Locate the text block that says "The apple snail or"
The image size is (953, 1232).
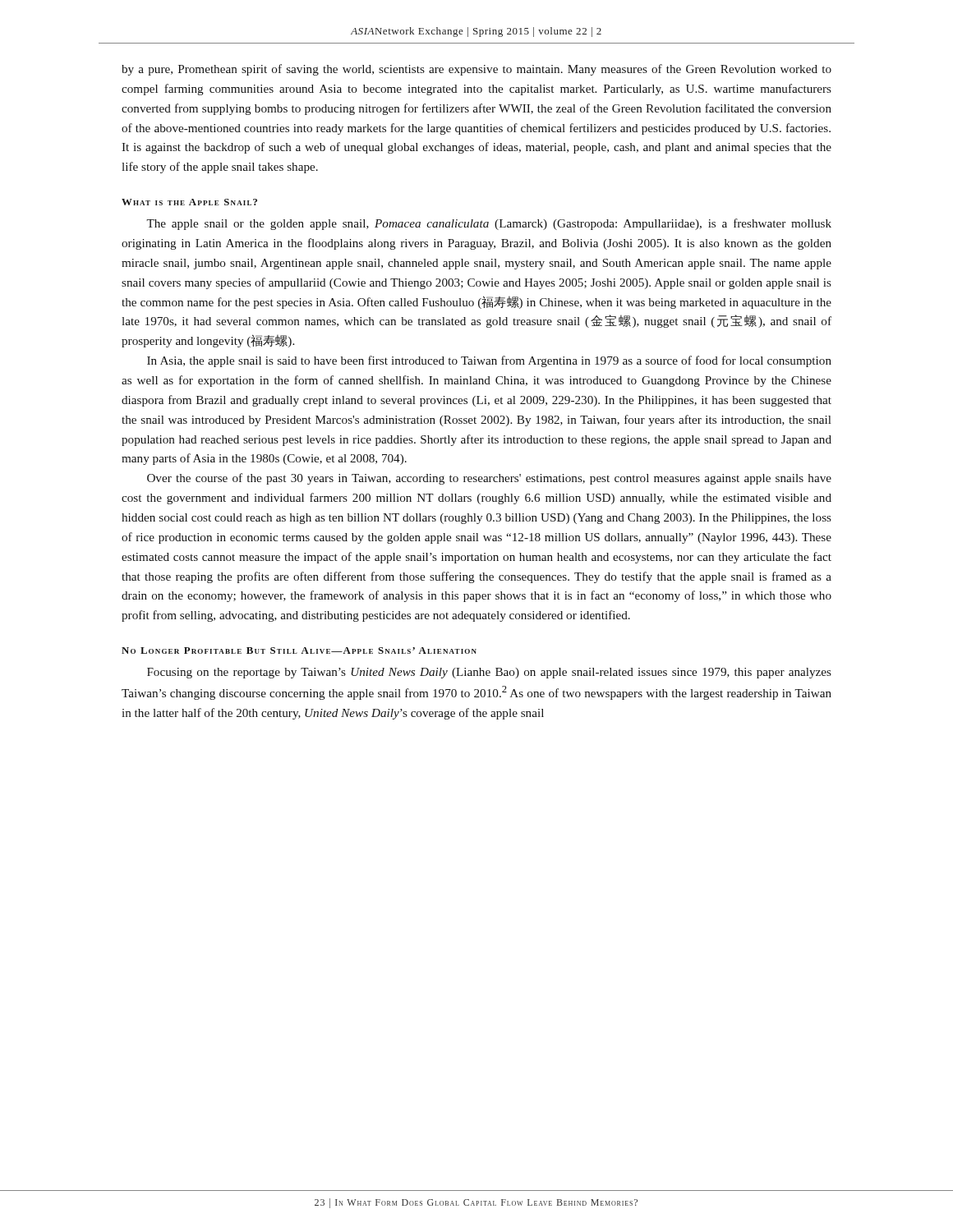pyautogui.click(x=476, y=282)
